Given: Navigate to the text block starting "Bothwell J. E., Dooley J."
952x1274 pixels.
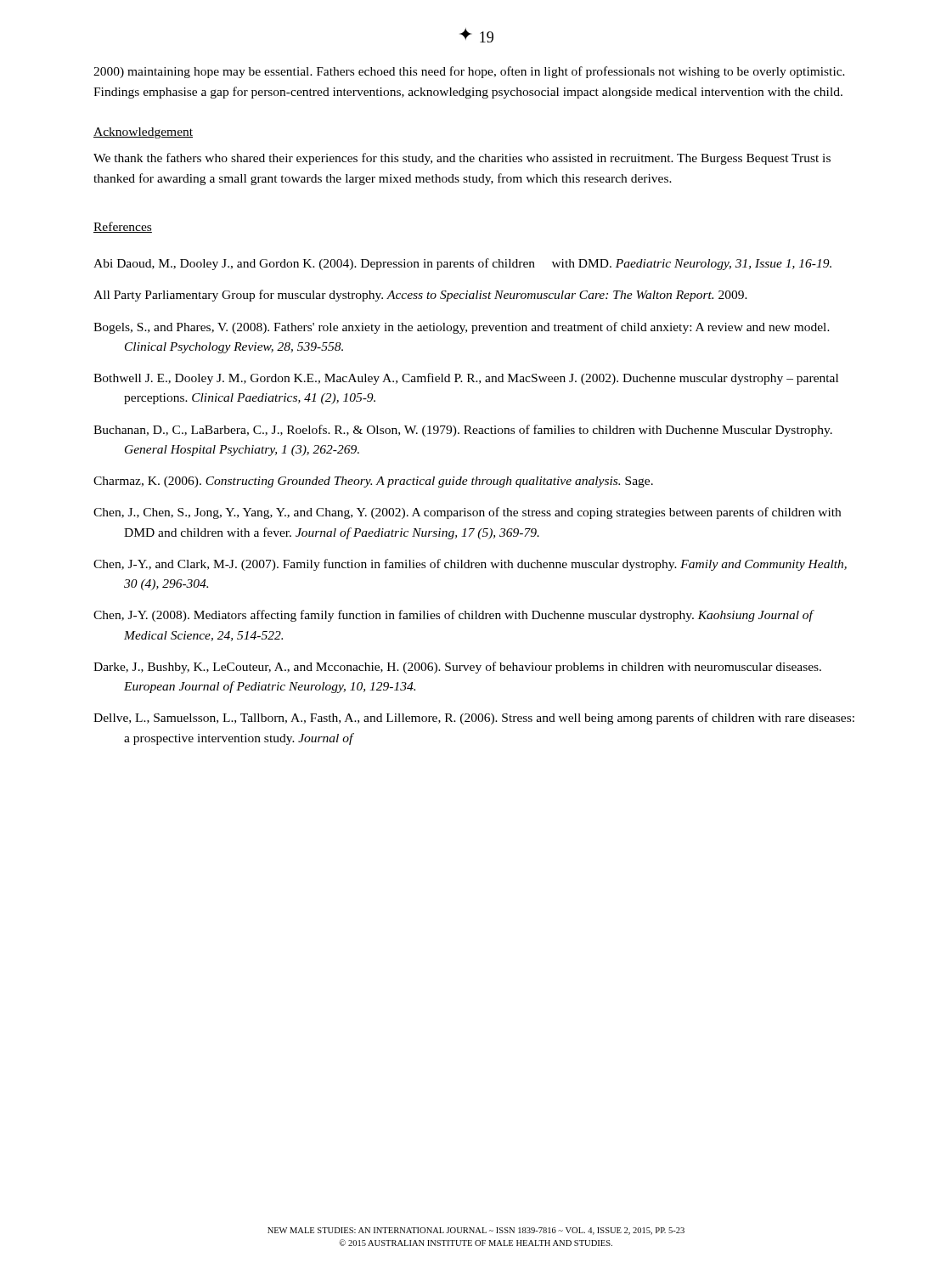Looking at the screenshot, I should coord(466,387).
